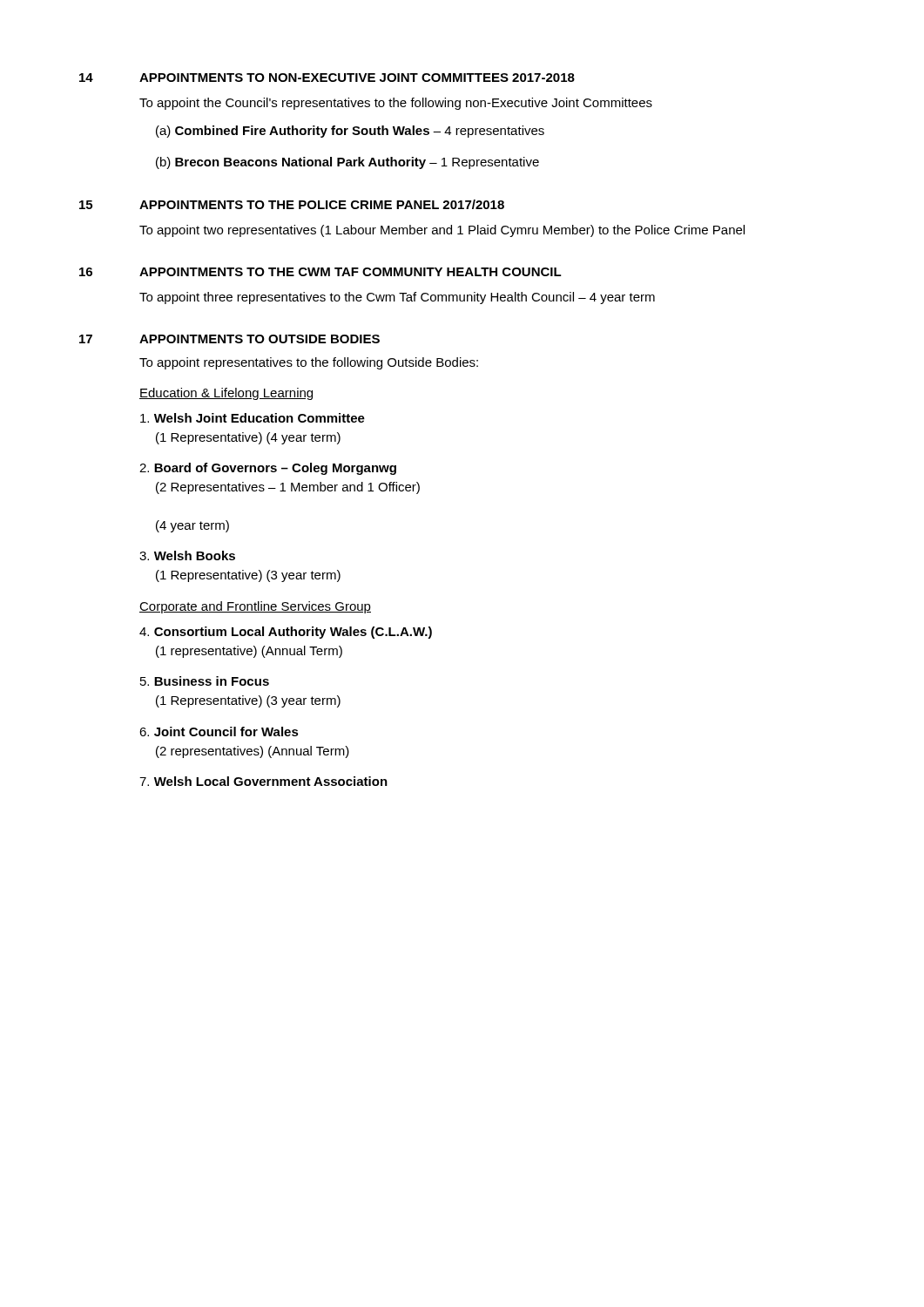This screenshot has height=1307, width=924.
Task: Click on the section header containing "Education & Lifelong Learning"
Action: [x=226, y=392]
